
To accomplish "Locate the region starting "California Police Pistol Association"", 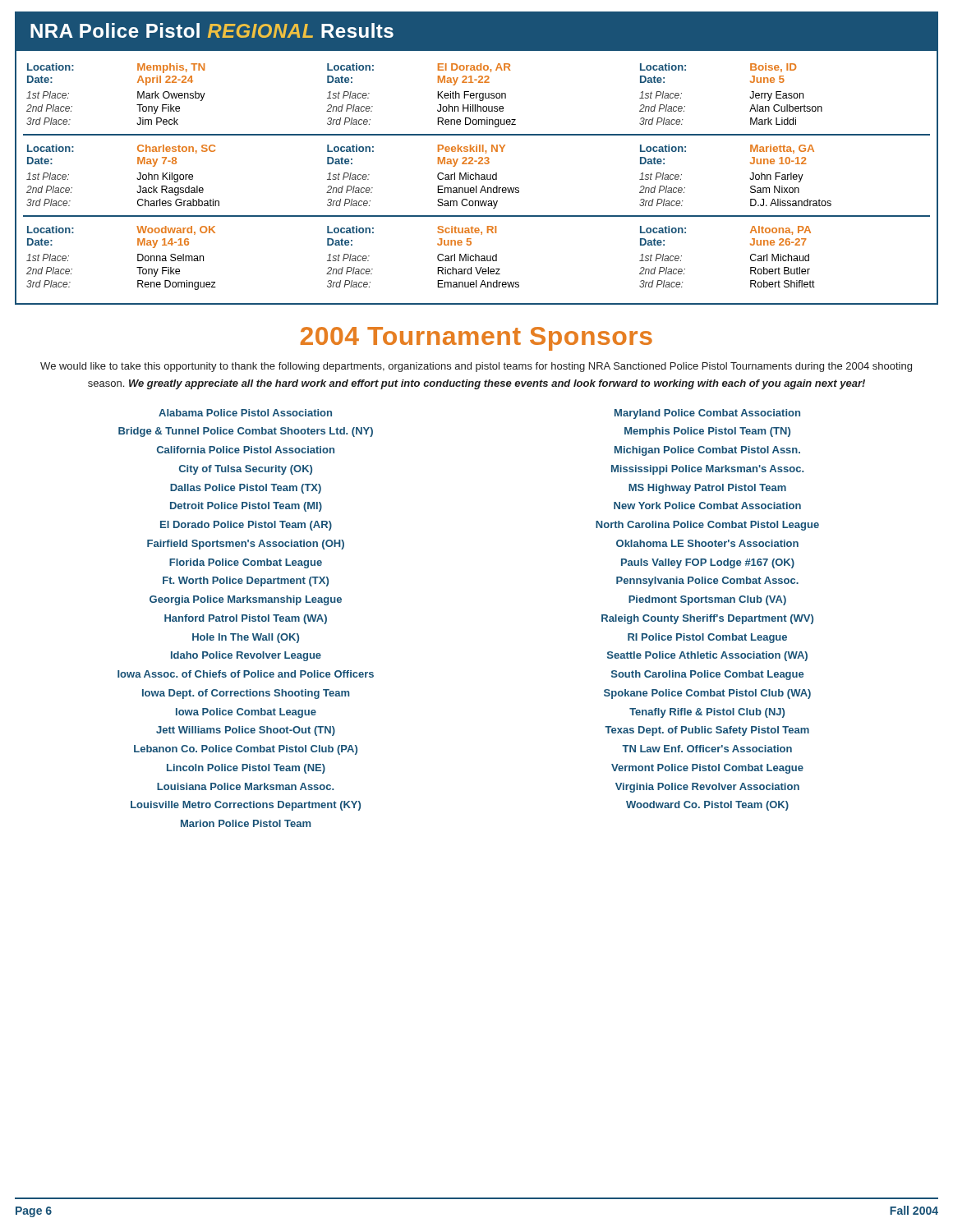I will (x=246, y=450).
